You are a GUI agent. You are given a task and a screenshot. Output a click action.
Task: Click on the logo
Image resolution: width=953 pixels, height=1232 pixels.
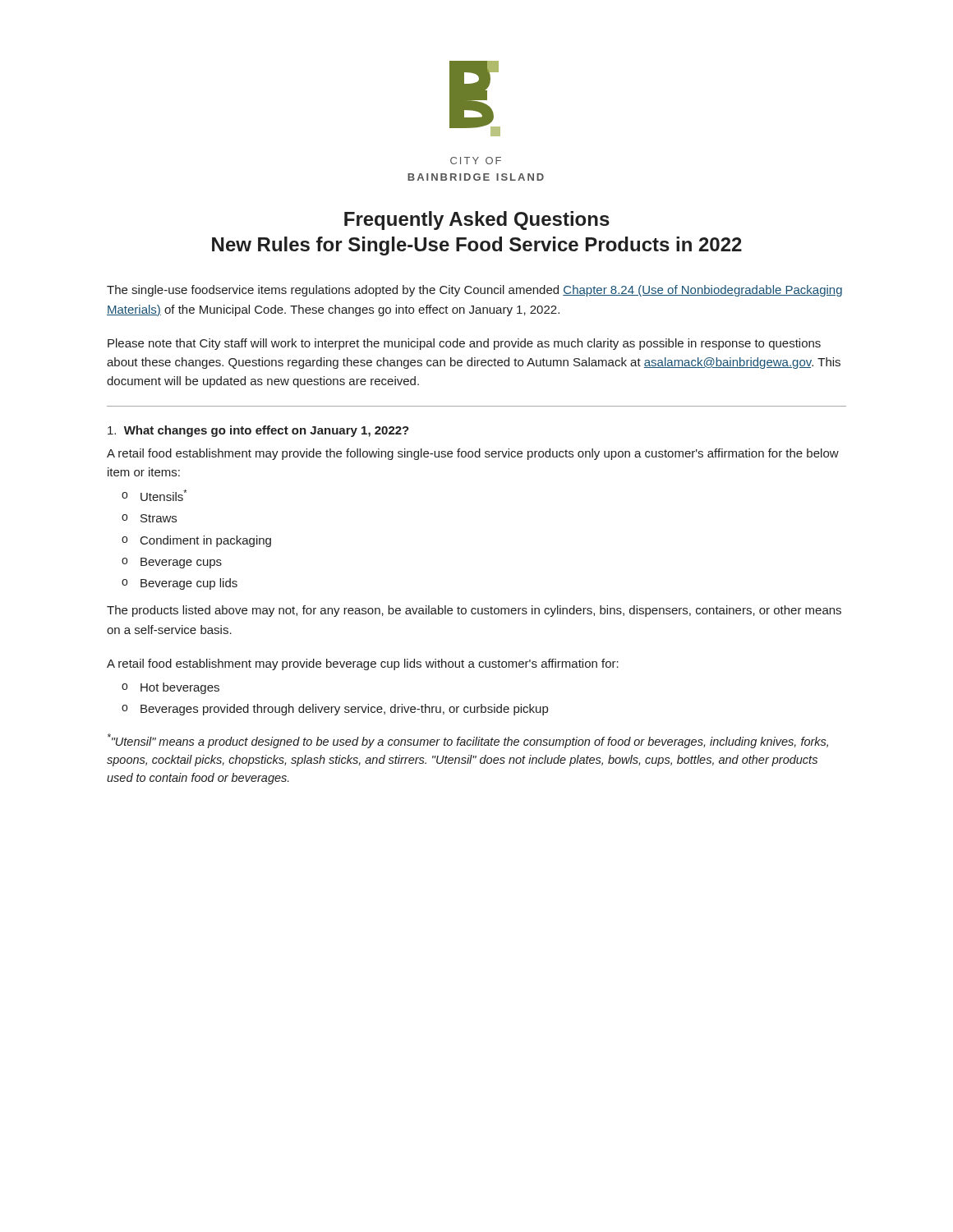[x=476, y=117]
